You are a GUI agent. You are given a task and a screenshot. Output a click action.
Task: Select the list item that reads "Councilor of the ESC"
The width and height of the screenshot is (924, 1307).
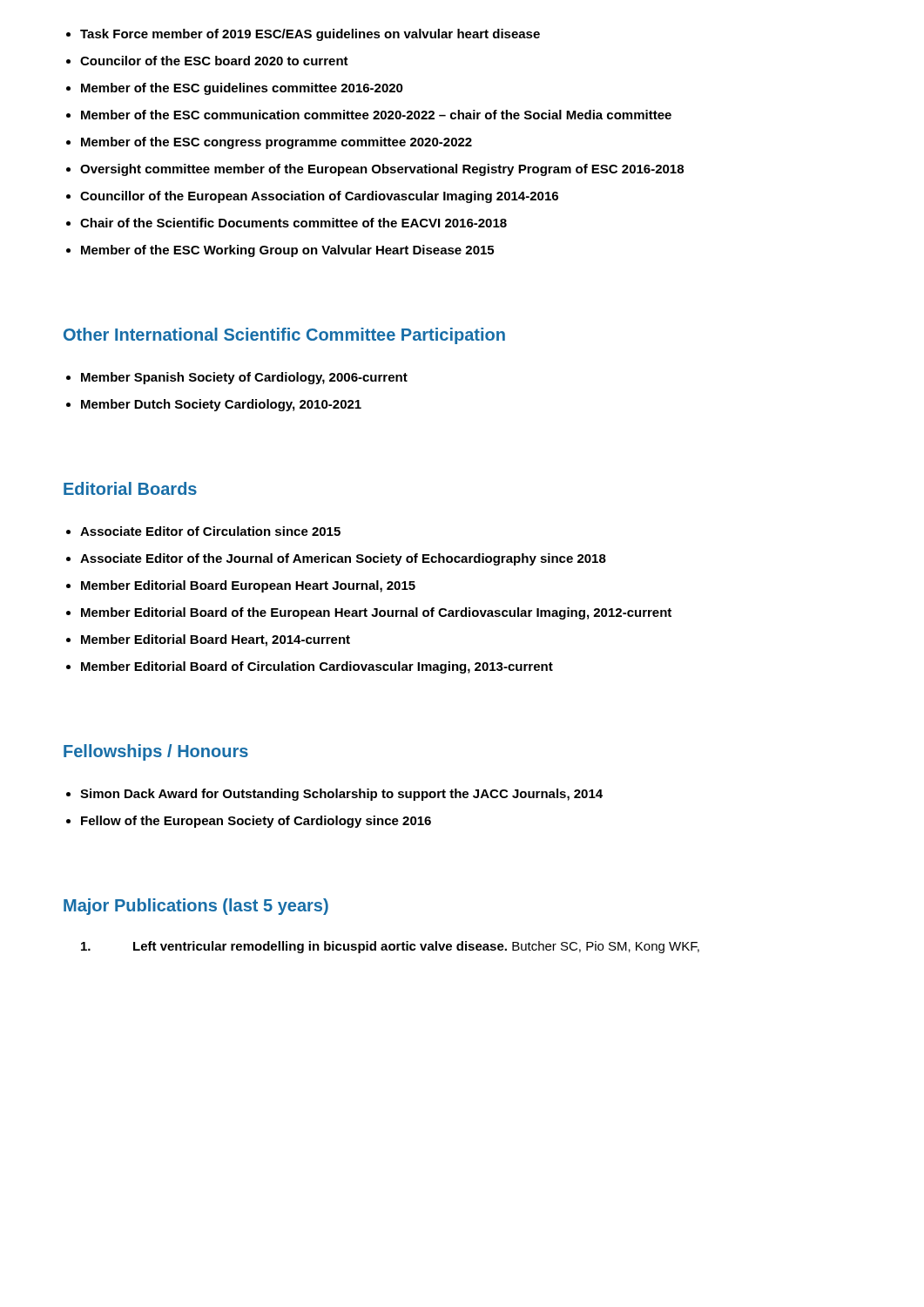tap(214, 61)
